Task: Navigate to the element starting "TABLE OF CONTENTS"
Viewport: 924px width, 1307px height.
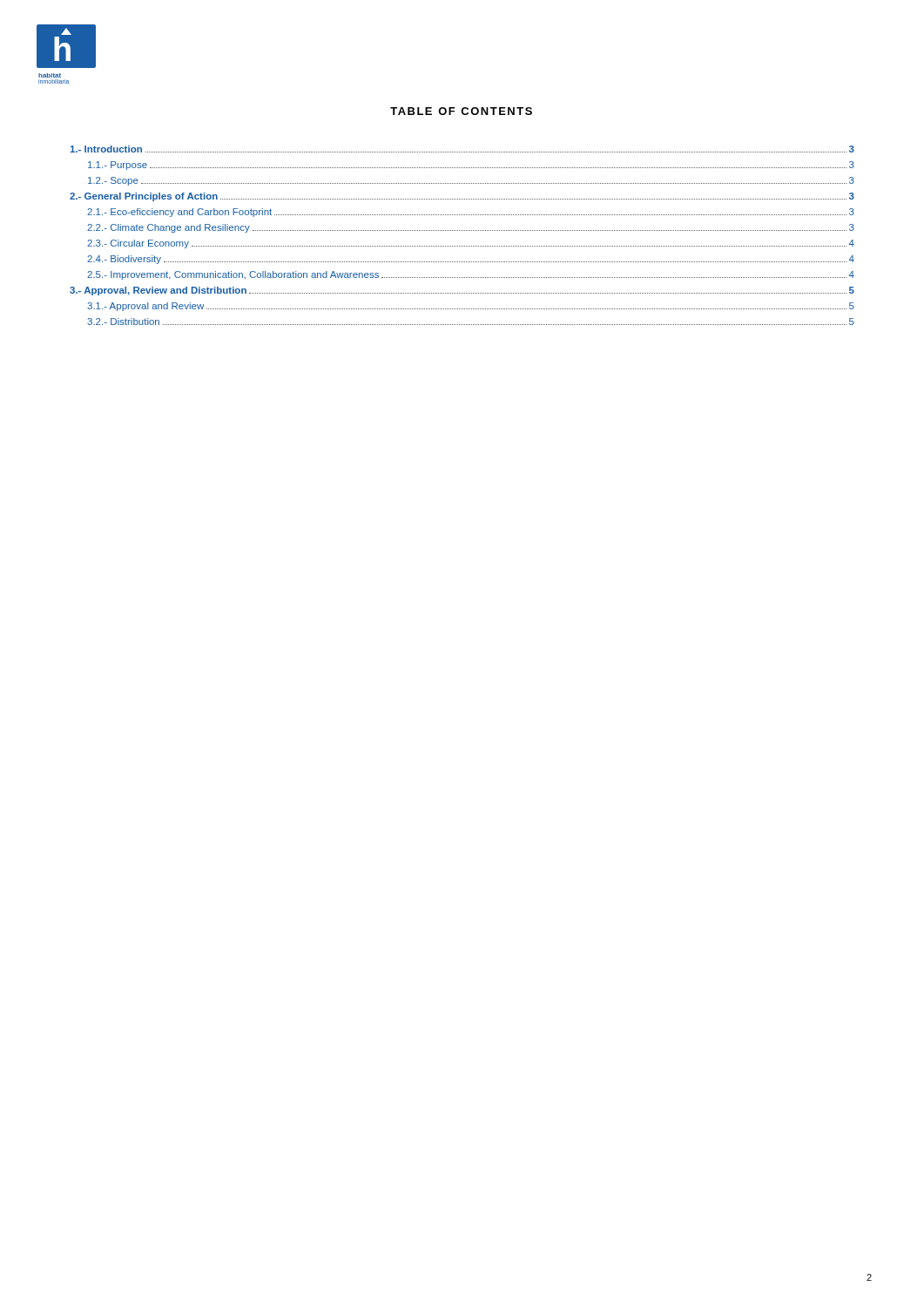Action: pyautogui.click(x=462, y=111)
